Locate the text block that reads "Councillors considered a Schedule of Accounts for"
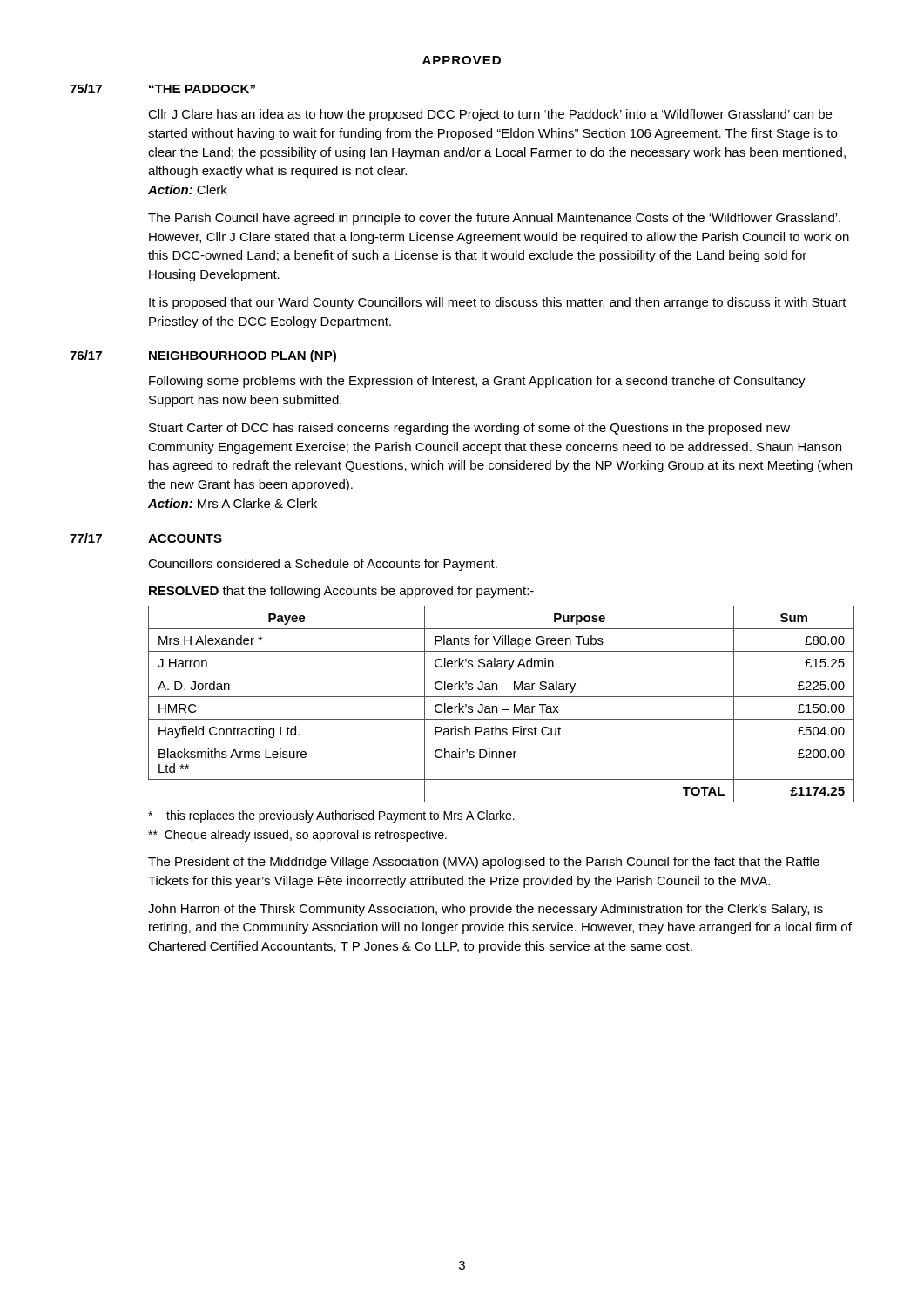Screen dimensions: 1307x924 tap(323, 563)
